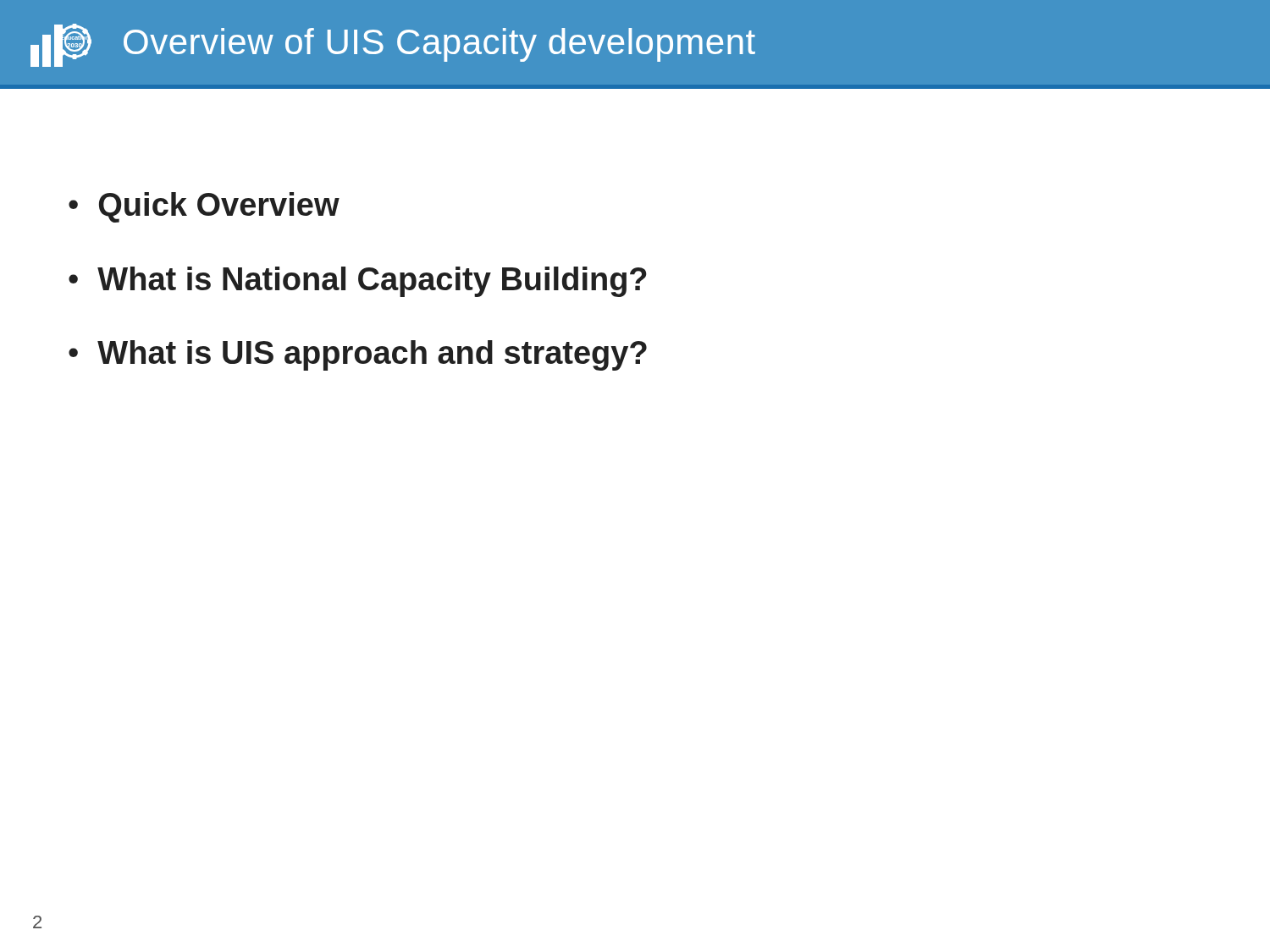The image size is (1270, 952).
Task: Locate the text "• Quick Overview"
Action: (203, 205)
